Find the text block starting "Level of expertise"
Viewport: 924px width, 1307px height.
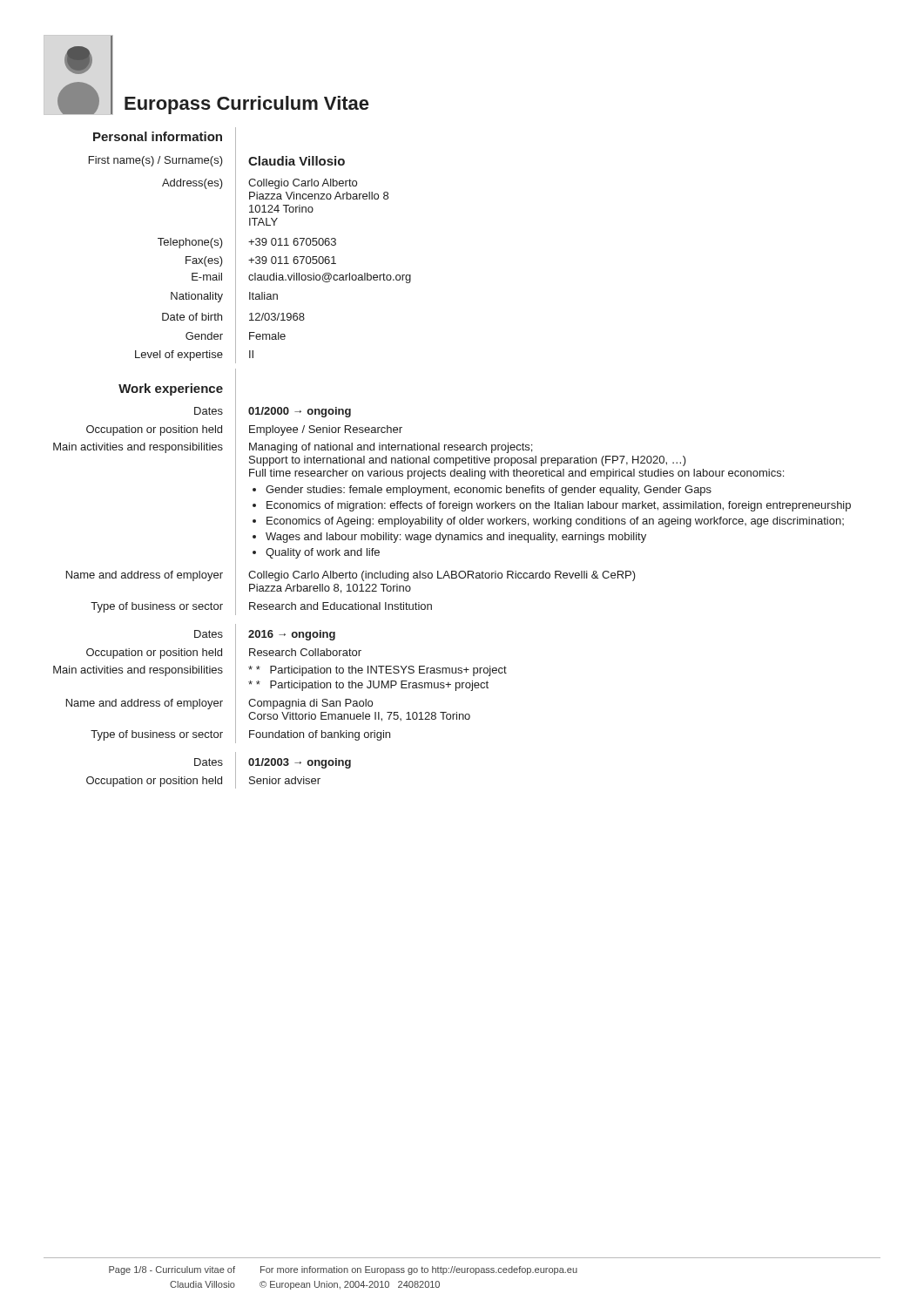(179, 354)
